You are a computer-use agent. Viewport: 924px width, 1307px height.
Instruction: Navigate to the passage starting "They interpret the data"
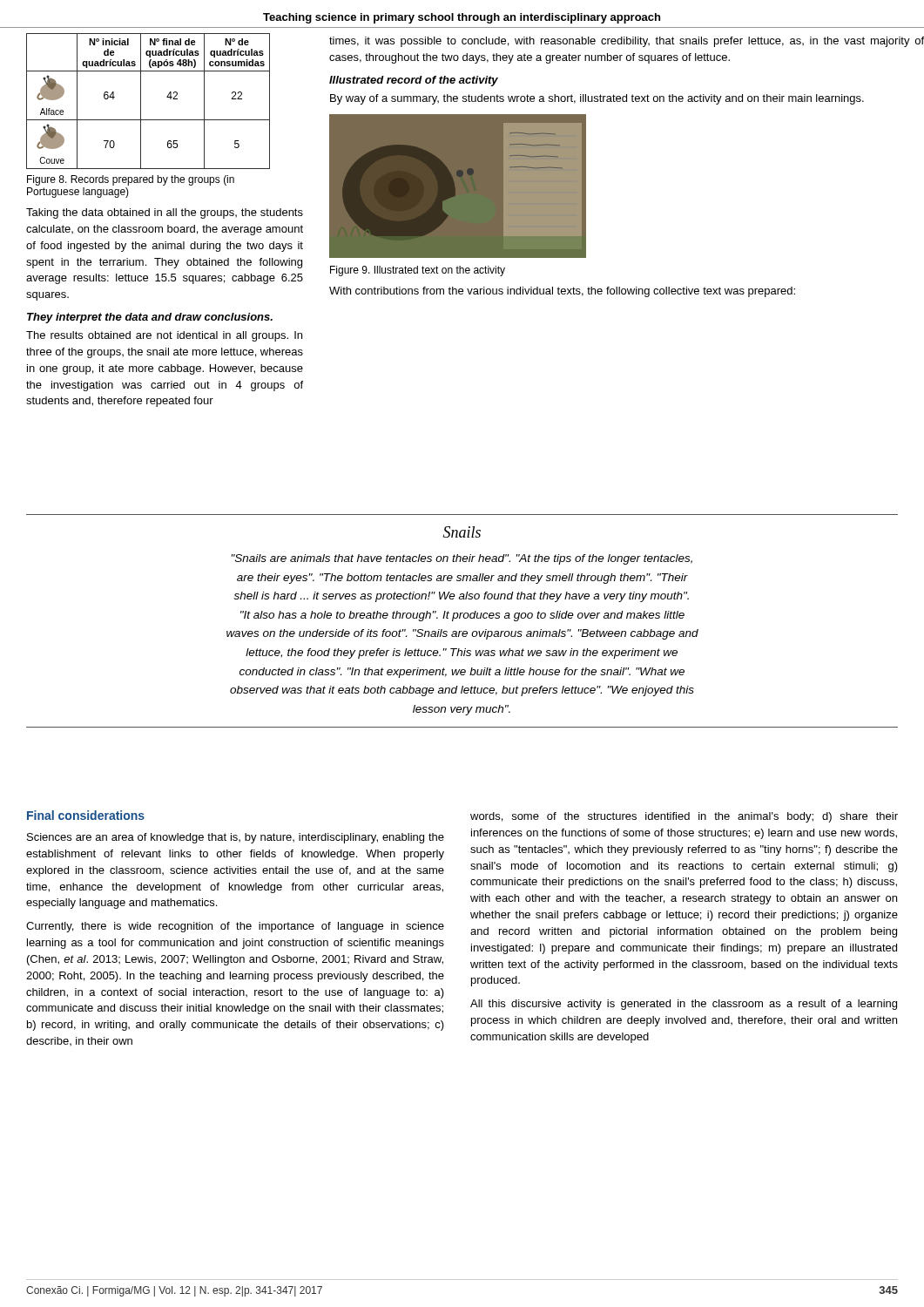150,317
